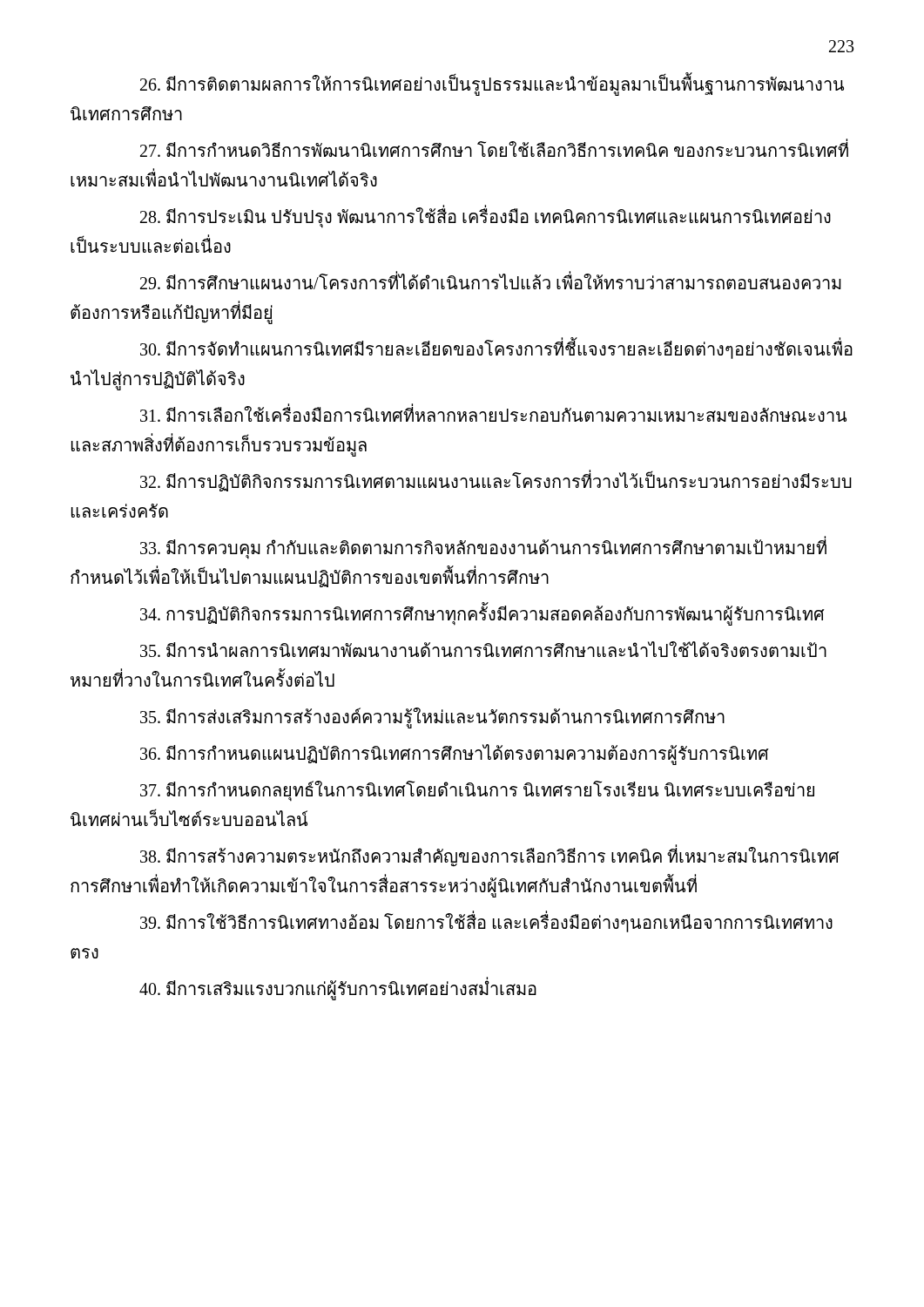Image resolution: width=924 pixels, height=1307 pixels.
Task: Find the list item with the text "35. มีการนำผลการนิเทศมาพัฒนางานด้านการนิเทศการศึกษาและนำไปใช้ได้จริงตรงตามเป้าหมายที่วางในการนิเทศในครั้งต่อไป"
Action: [449, 666]
